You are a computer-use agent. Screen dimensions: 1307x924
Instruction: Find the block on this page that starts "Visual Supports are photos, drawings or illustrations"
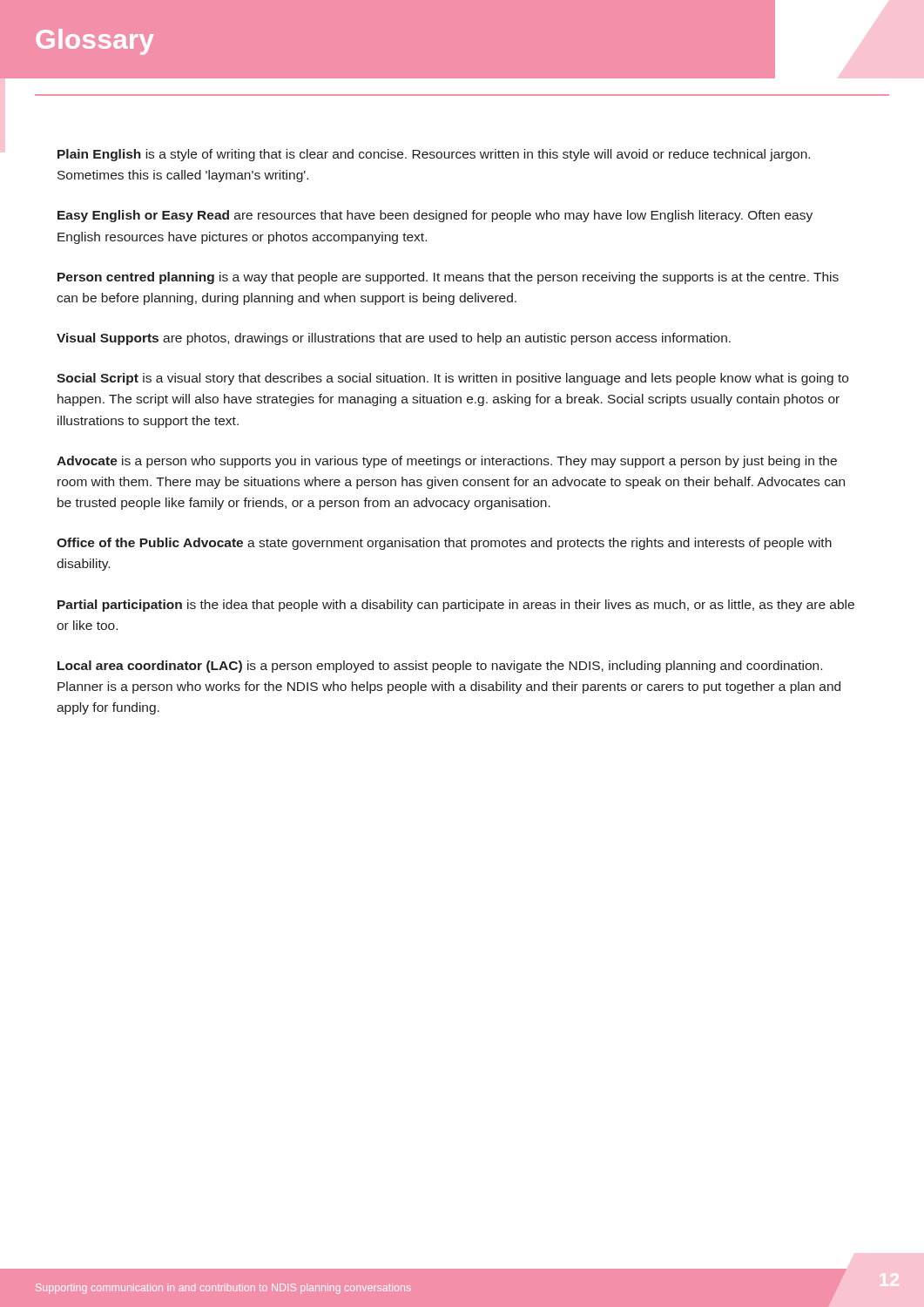coord(394,338)
